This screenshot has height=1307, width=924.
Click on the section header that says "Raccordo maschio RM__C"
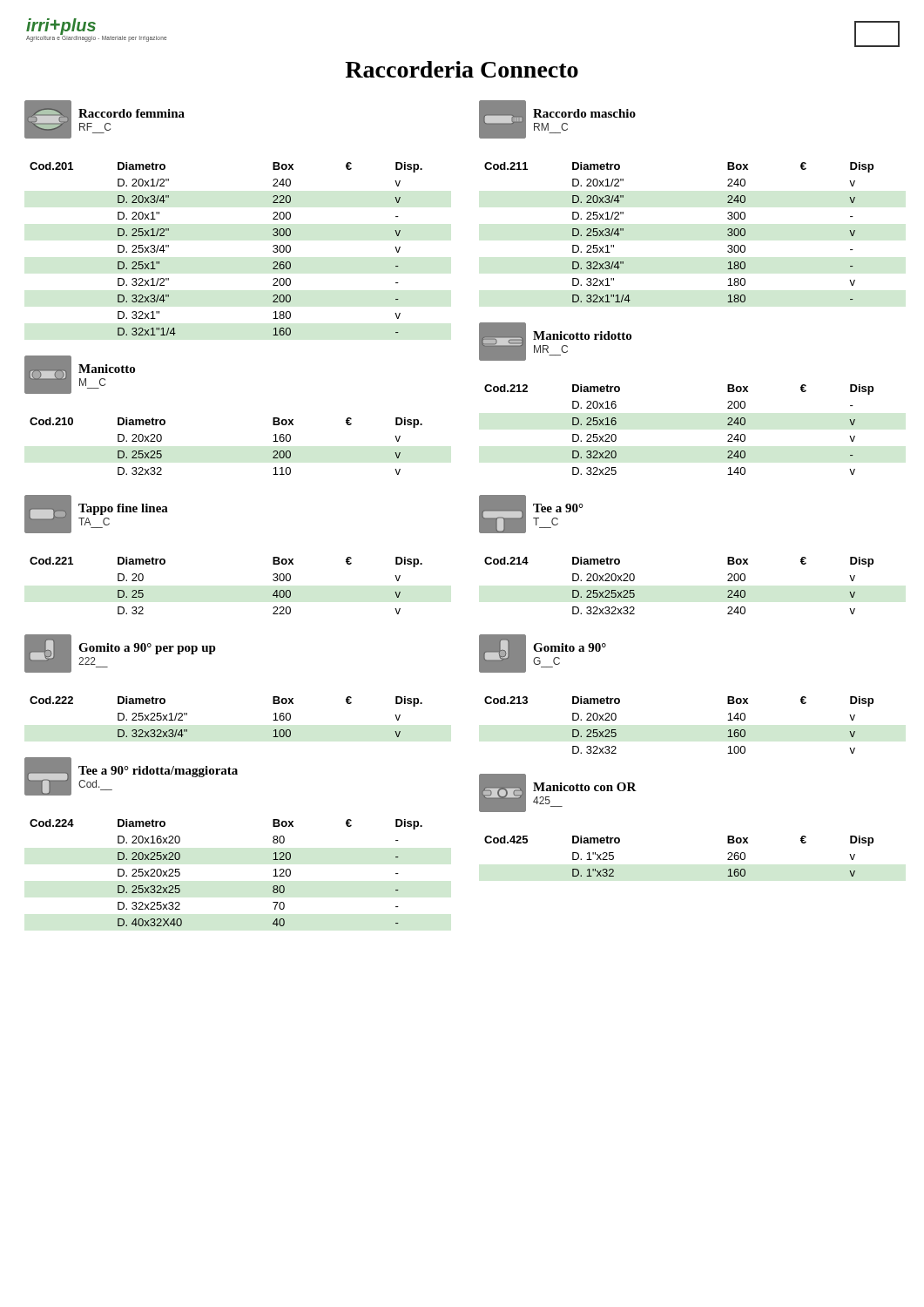click(557, 119)
